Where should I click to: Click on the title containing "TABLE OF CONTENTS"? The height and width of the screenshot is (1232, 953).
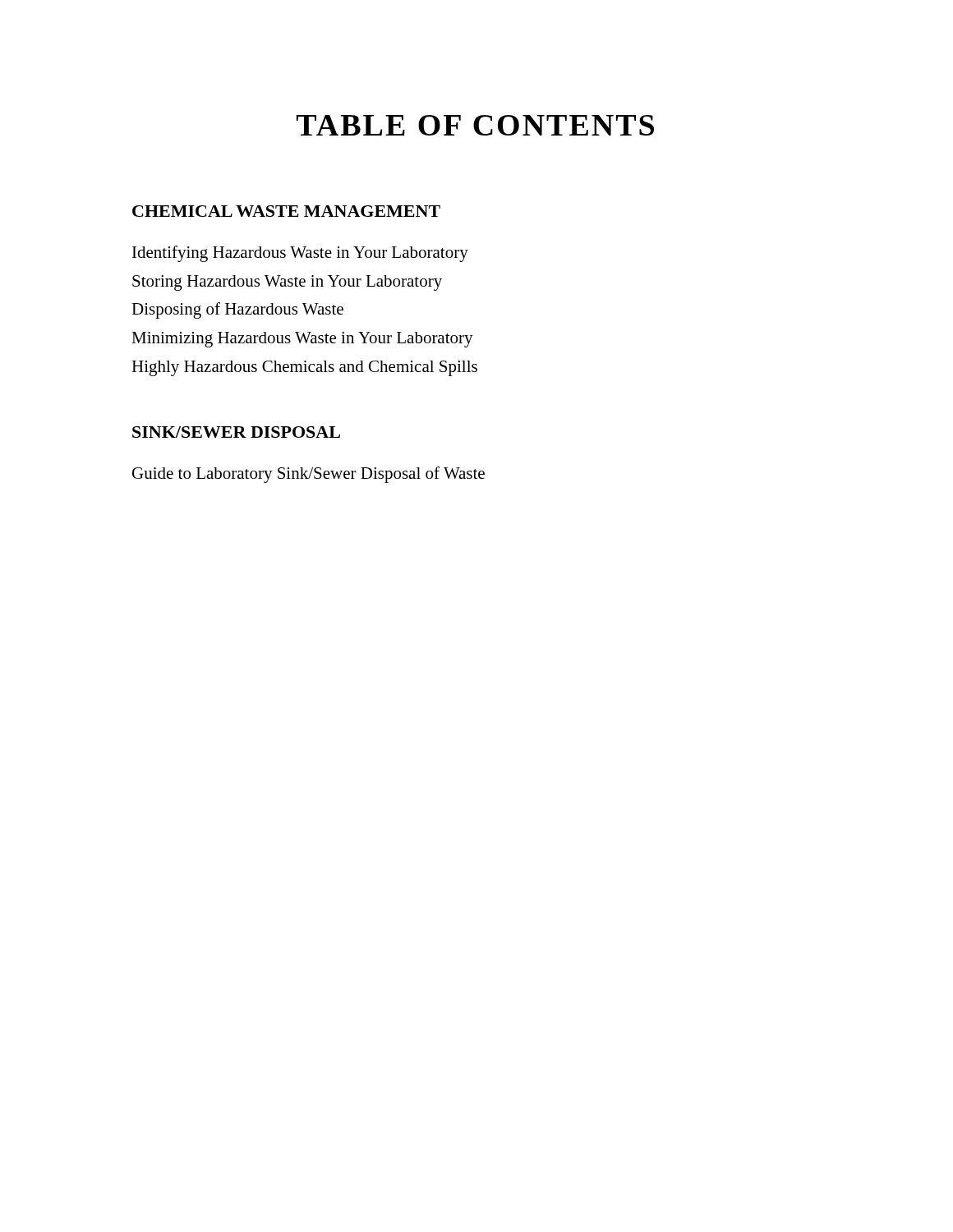click(476, 125)
